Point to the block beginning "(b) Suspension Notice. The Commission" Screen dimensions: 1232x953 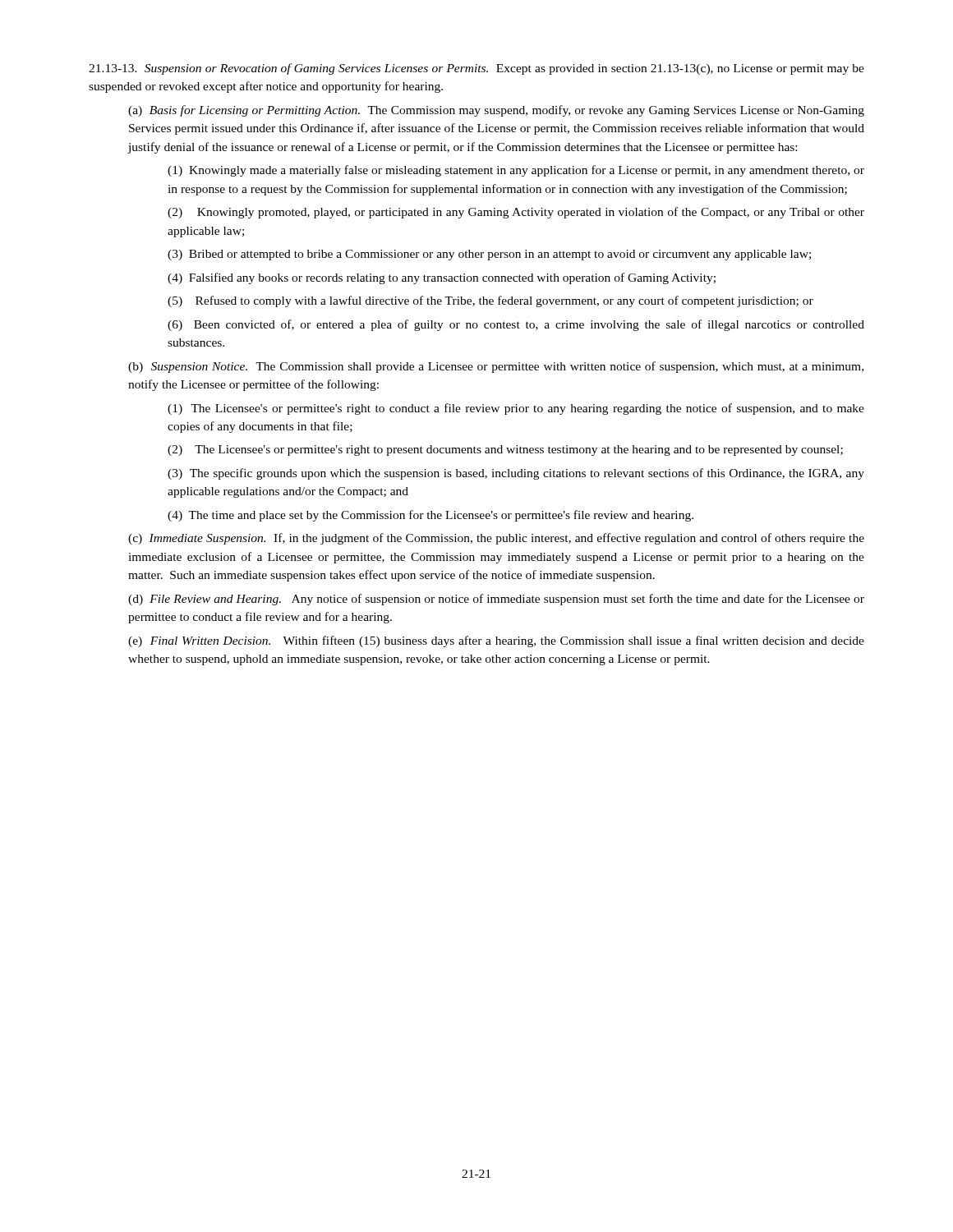point(496,375)
